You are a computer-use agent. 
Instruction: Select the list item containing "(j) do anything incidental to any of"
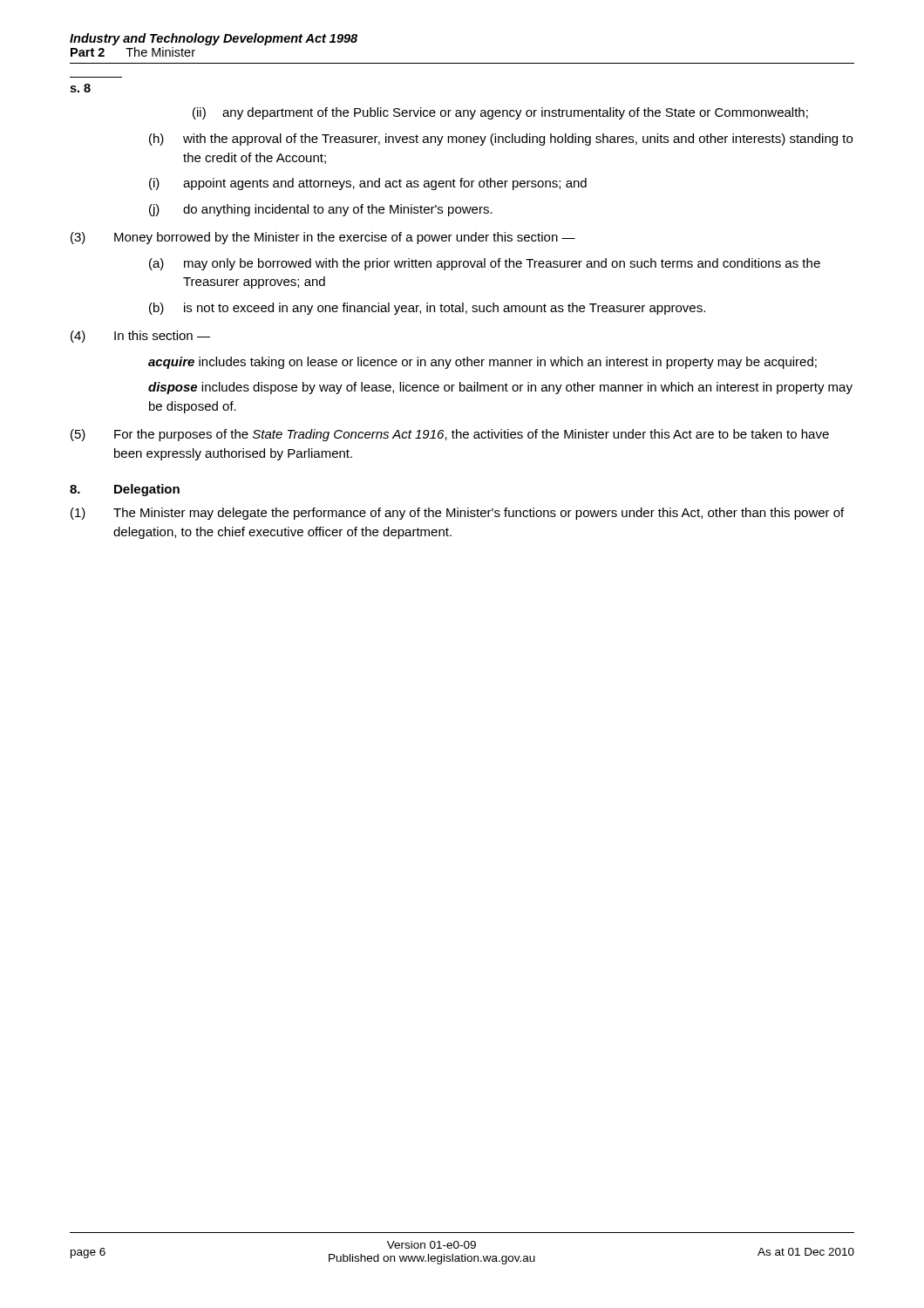pyautogui.click(x=501, y=209)
